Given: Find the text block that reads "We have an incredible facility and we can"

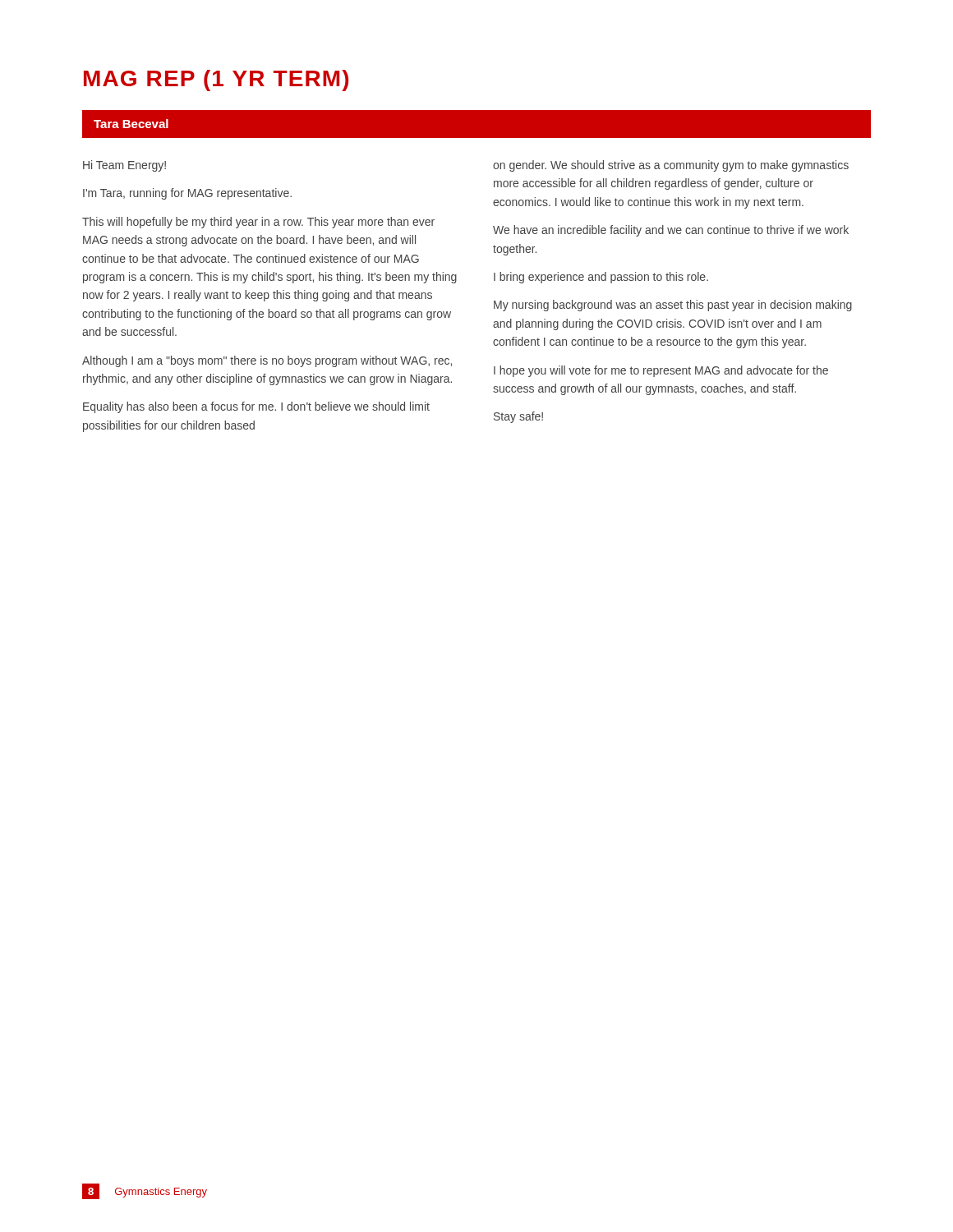Looking at the screenshot, I should (682, 239).
